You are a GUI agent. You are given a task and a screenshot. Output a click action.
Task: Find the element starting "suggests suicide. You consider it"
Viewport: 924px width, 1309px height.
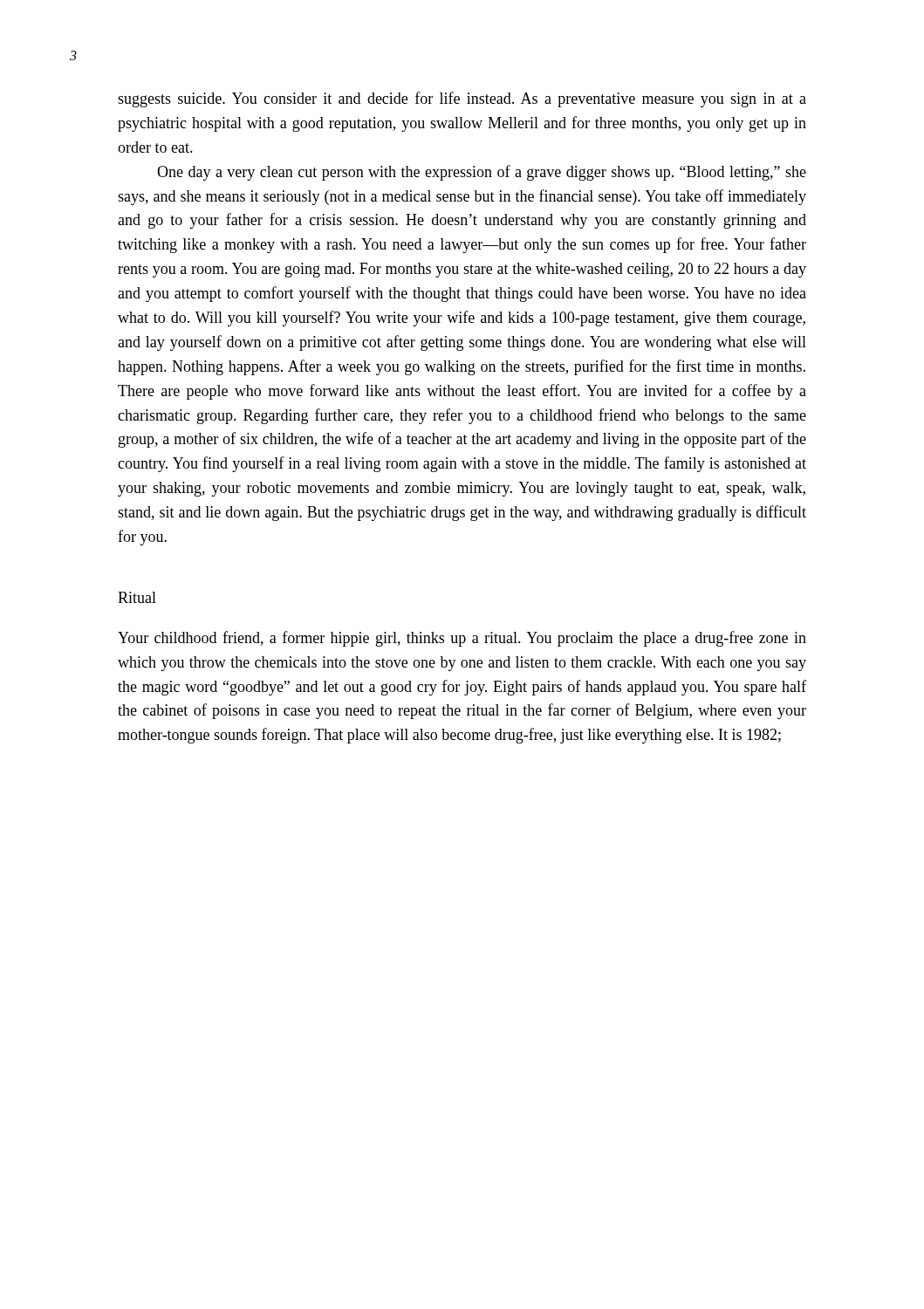[x=462, y=318]
